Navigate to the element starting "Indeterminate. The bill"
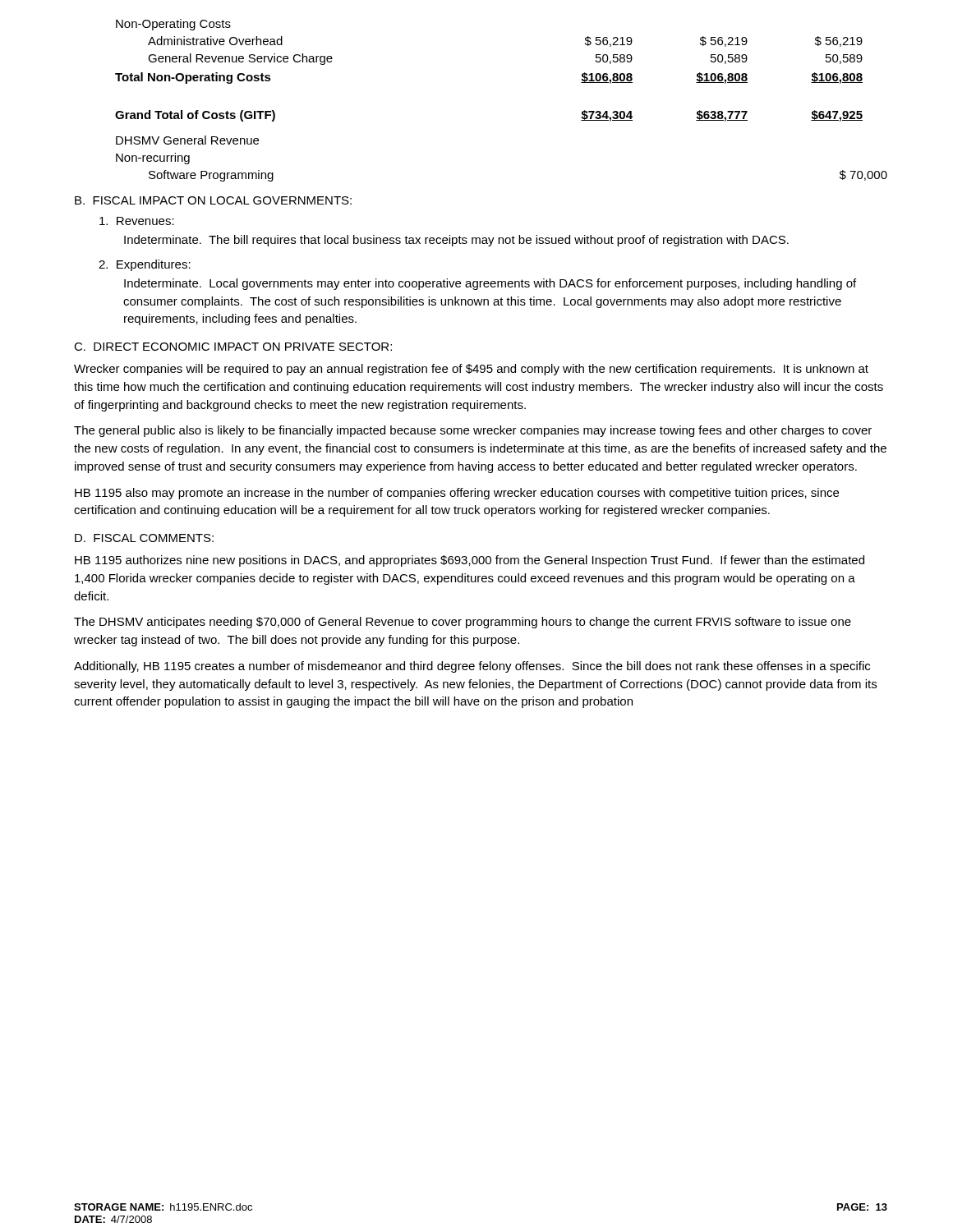Viewport: 953px width, 1232px height. coord(456,239)
